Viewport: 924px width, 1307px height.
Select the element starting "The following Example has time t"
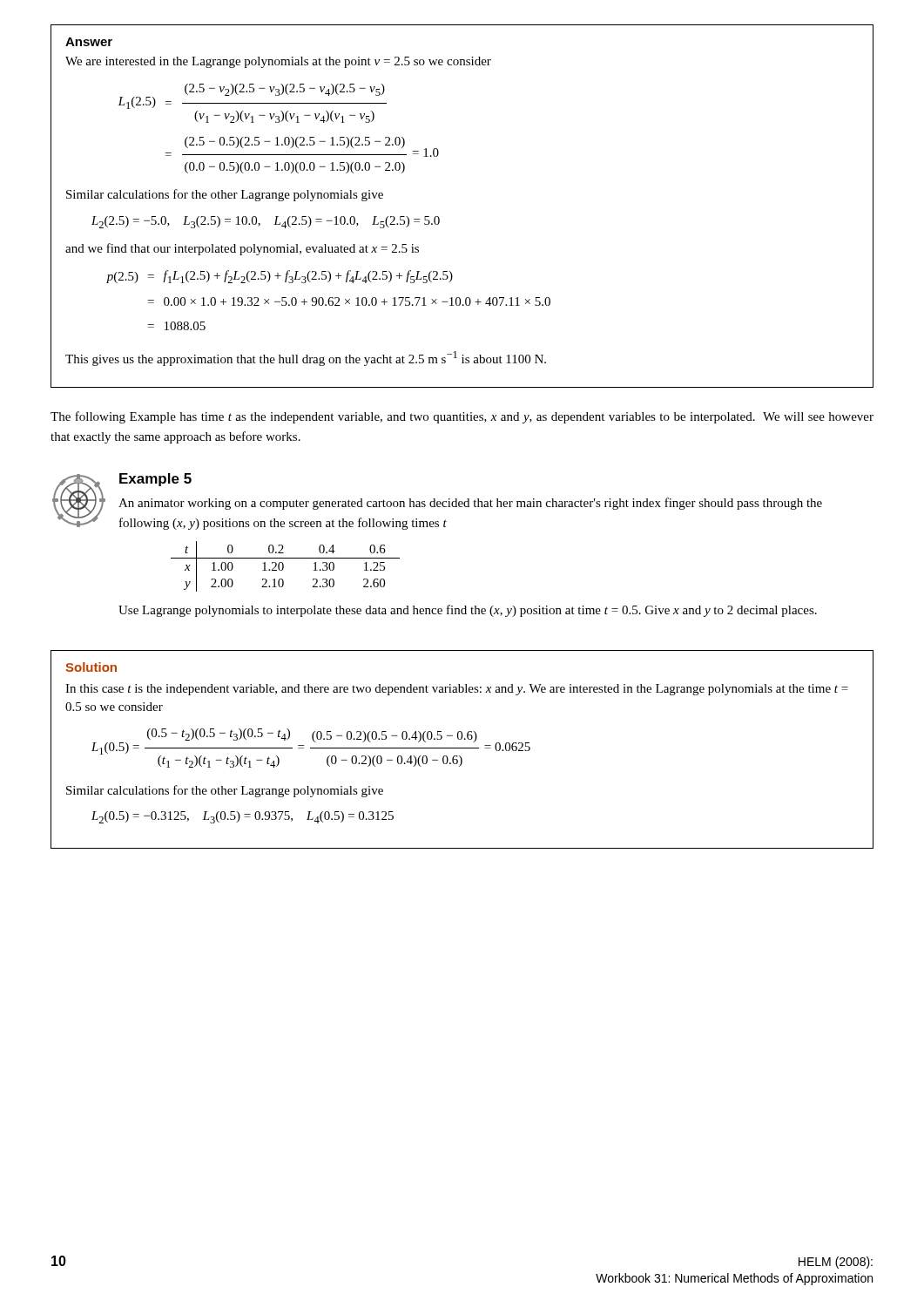[x=462, y=426]
